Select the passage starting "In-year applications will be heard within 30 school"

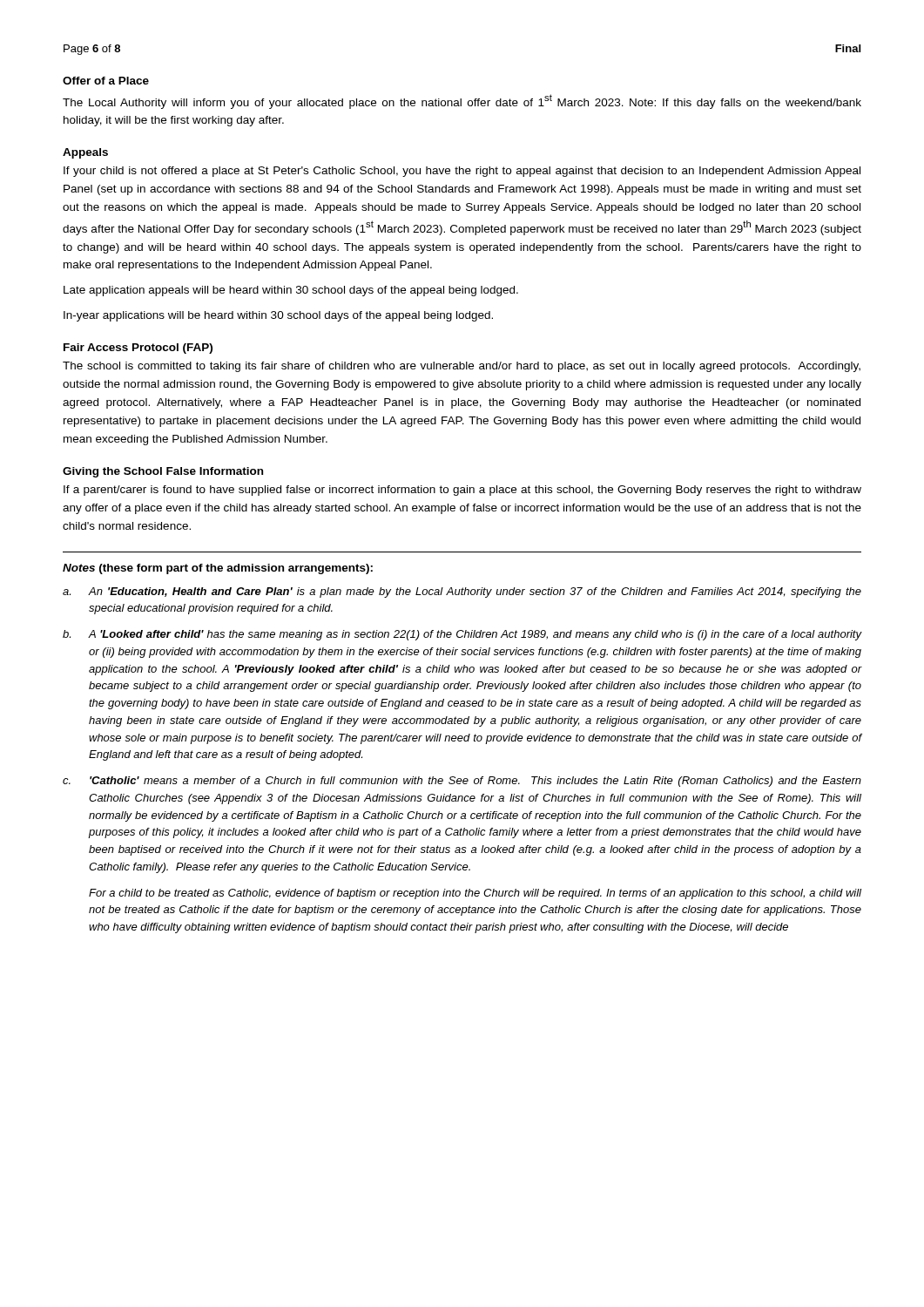(278, 315)
